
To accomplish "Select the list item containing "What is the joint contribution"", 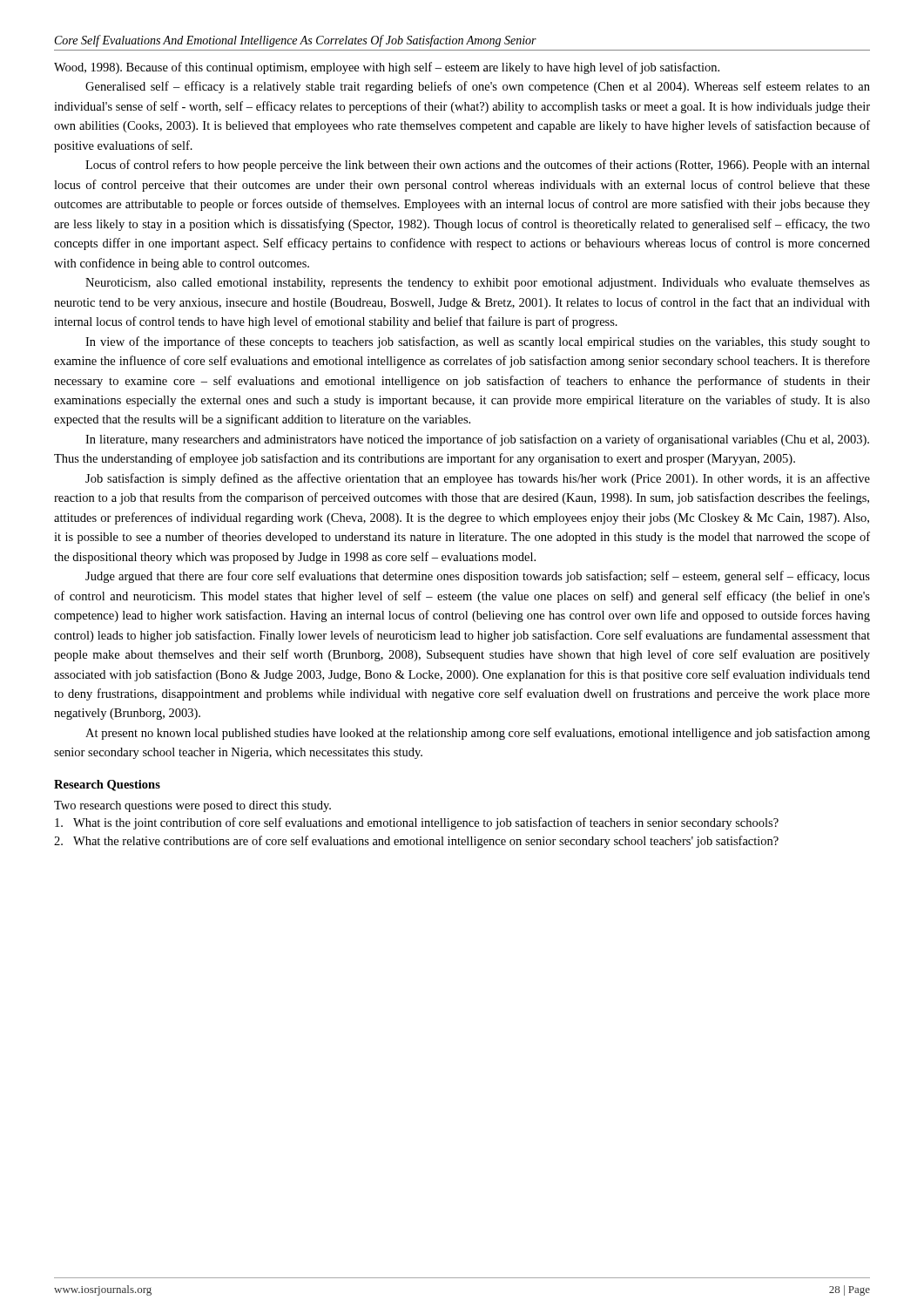I will (x=416, y=823).
